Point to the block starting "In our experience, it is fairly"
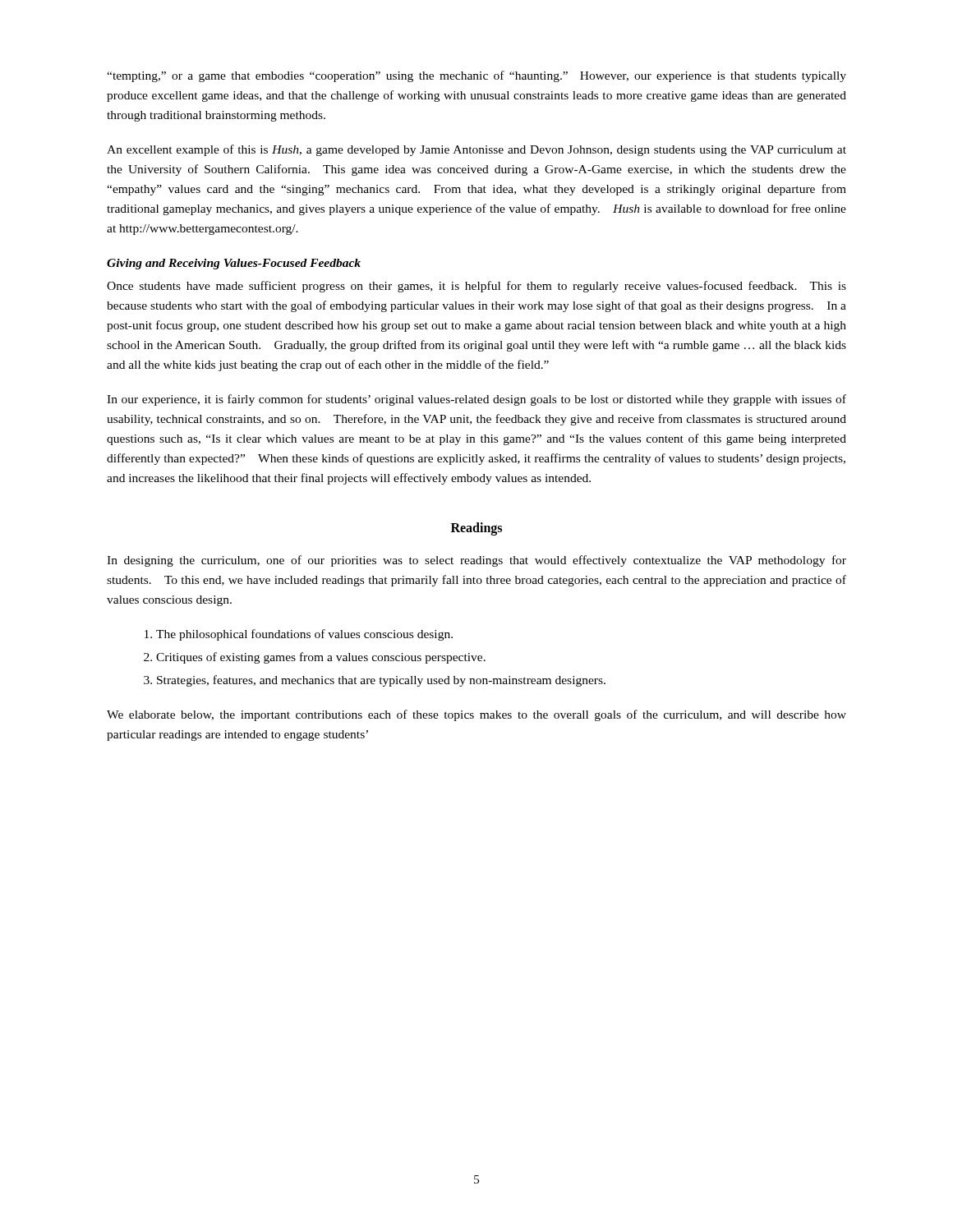 pyautogui.click(x=476, y=438)
